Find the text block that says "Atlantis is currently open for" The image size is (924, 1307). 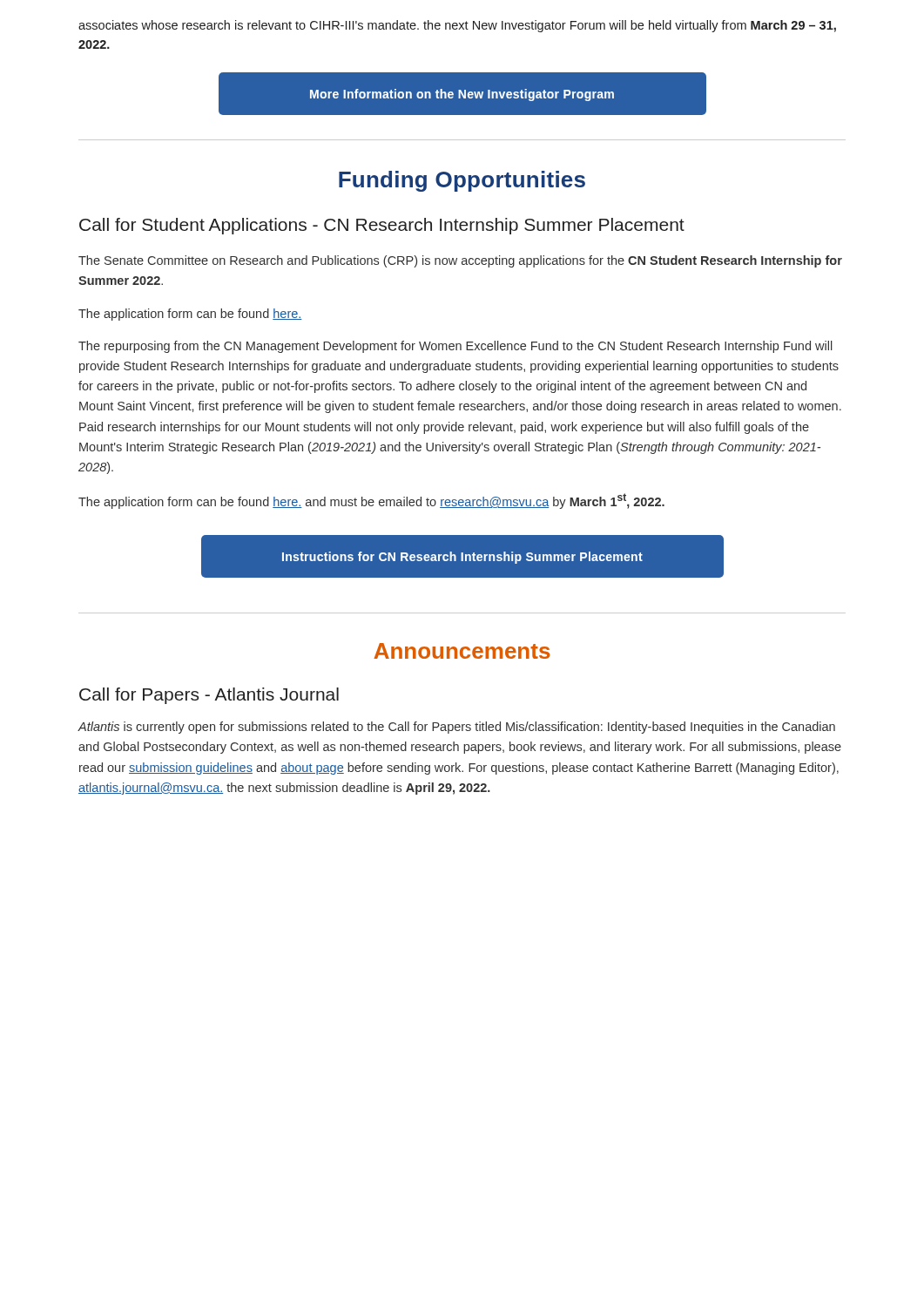coord(460,757)
